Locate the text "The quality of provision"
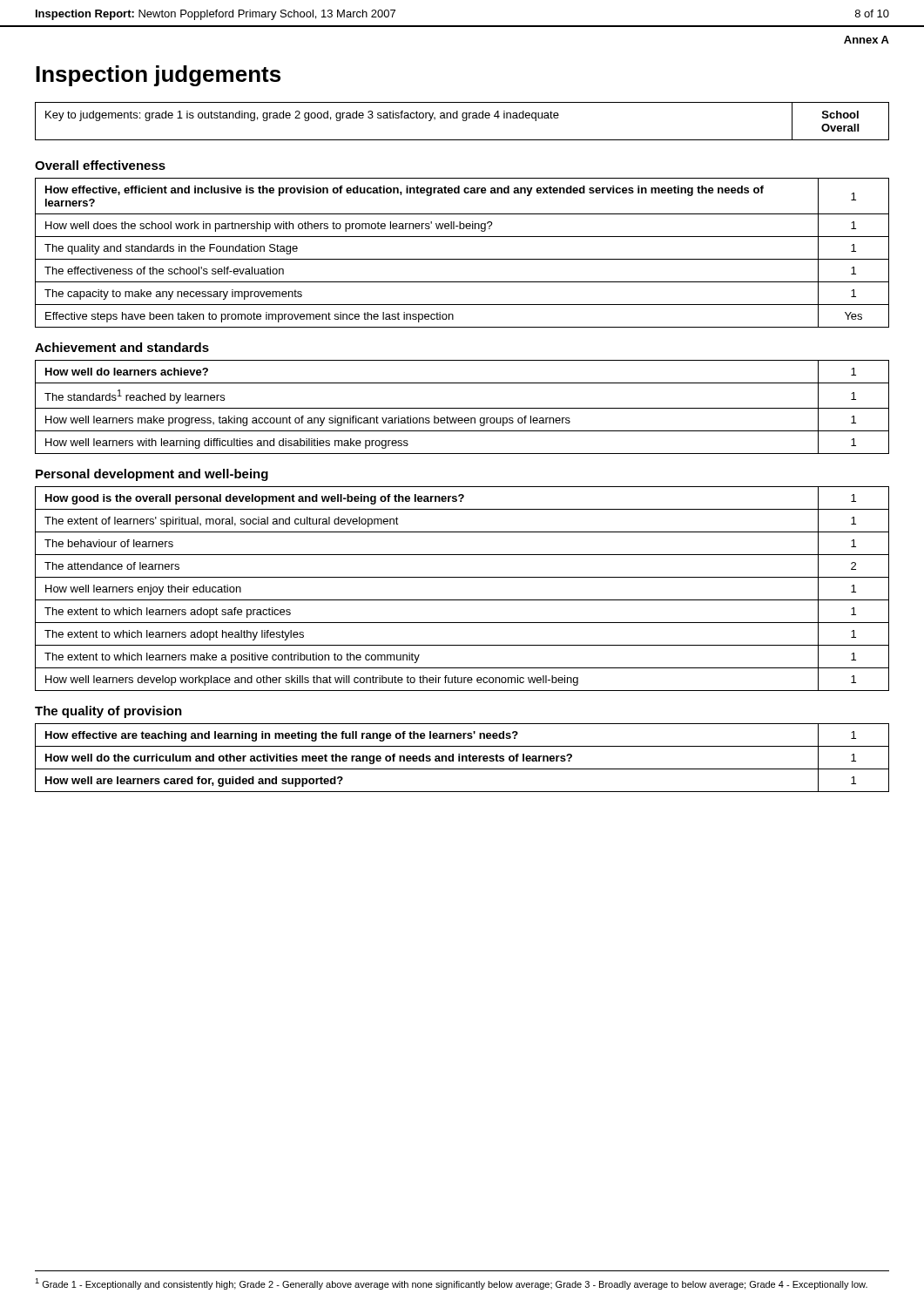The width and height of the screenshot is (924, 1307). [109, 711]
